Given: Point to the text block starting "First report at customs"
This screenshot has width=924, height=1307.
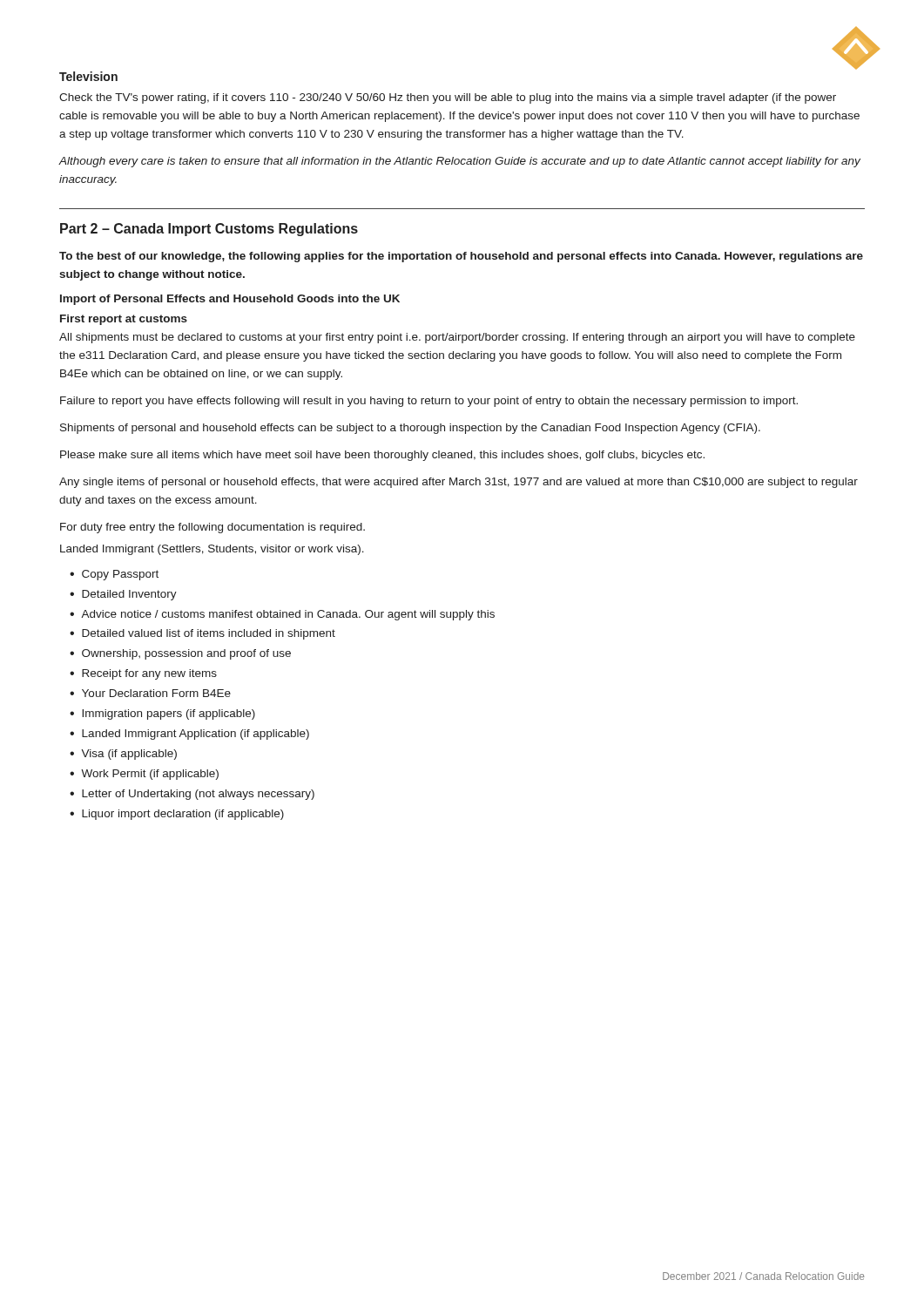Looking at the screenshot, I should (123, 319).
